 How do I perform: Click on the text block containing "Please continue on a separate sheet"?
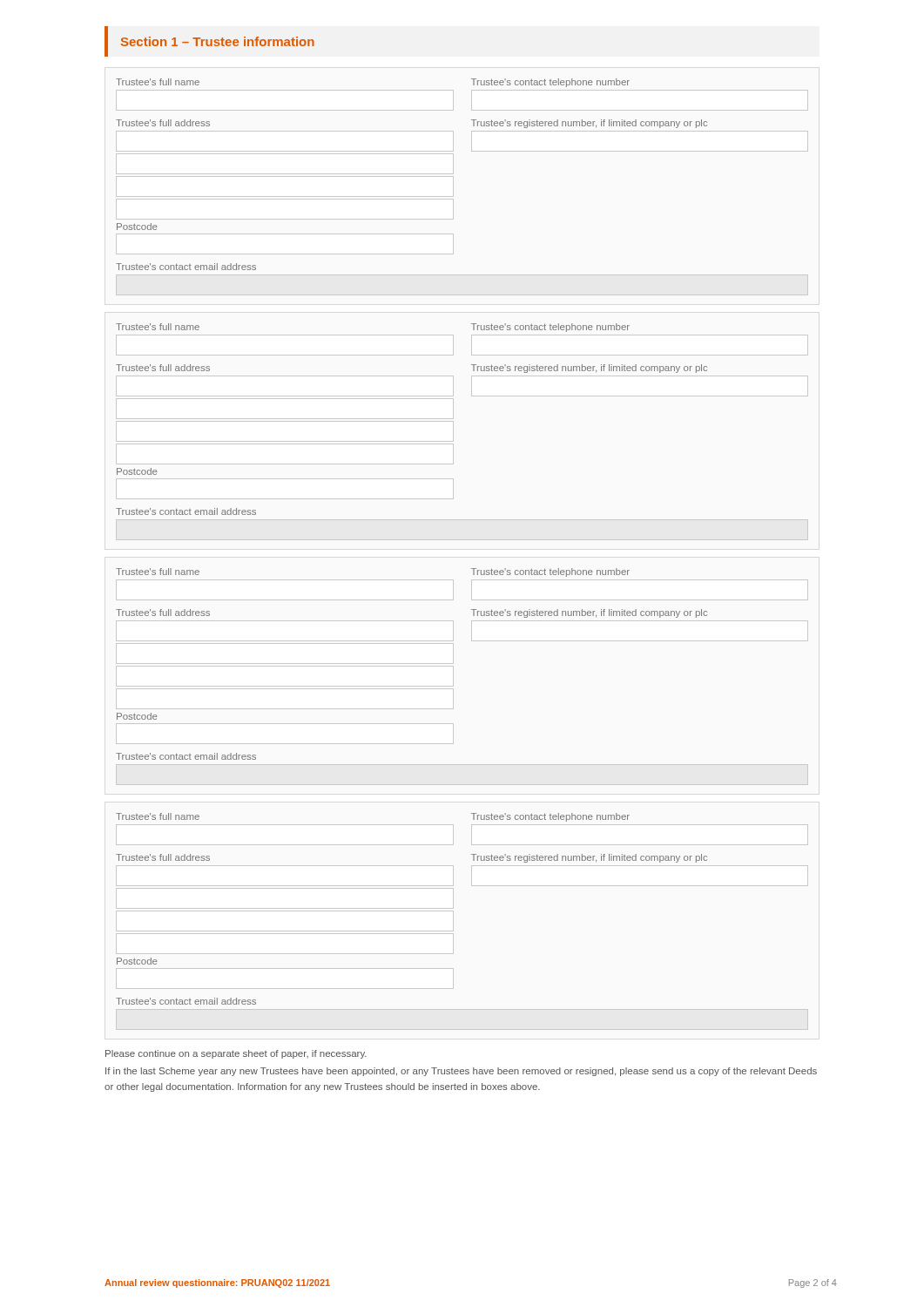(x=462, y=1072)
